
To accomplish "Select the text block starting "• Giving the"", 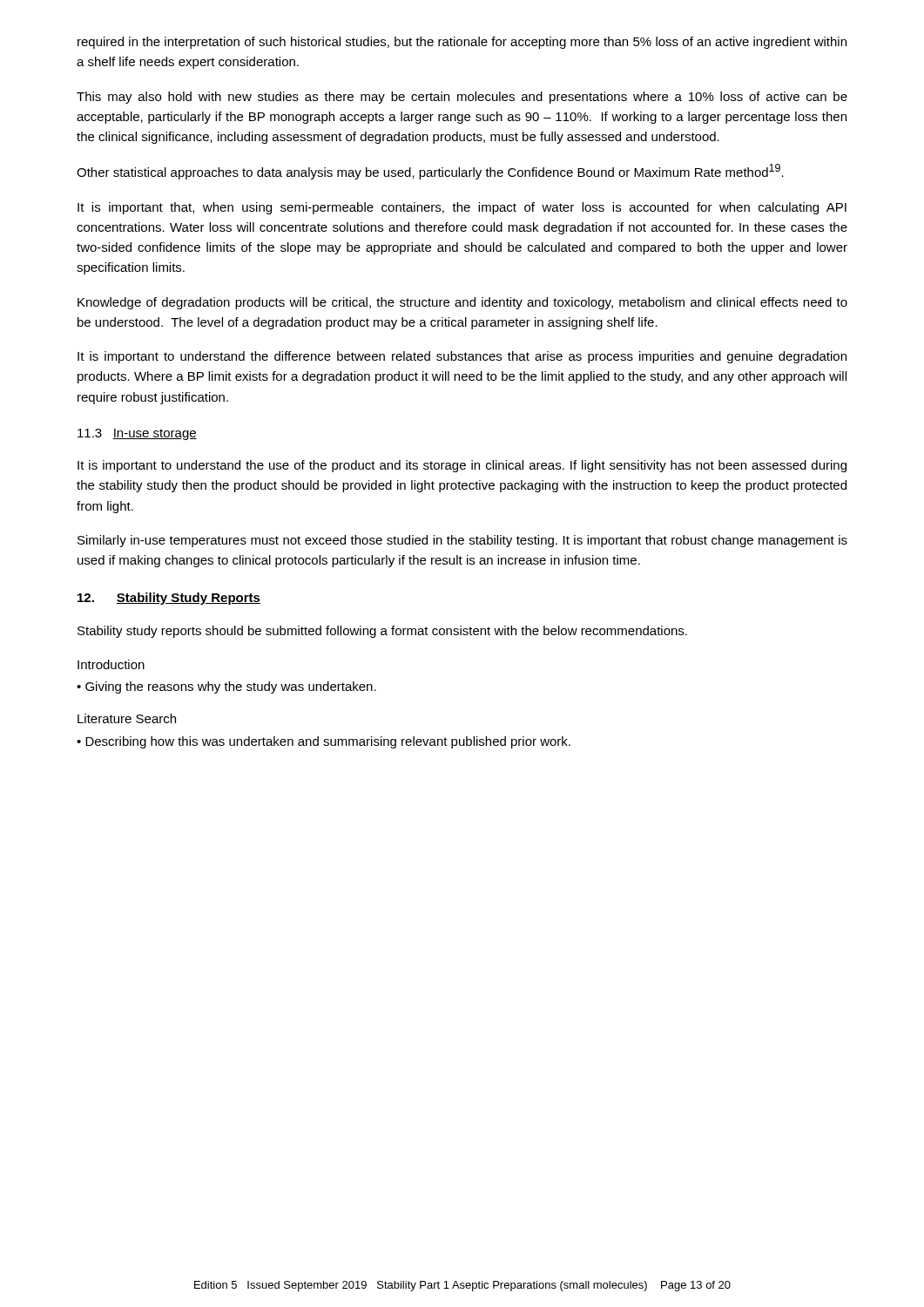I will (x=226, y=687).
